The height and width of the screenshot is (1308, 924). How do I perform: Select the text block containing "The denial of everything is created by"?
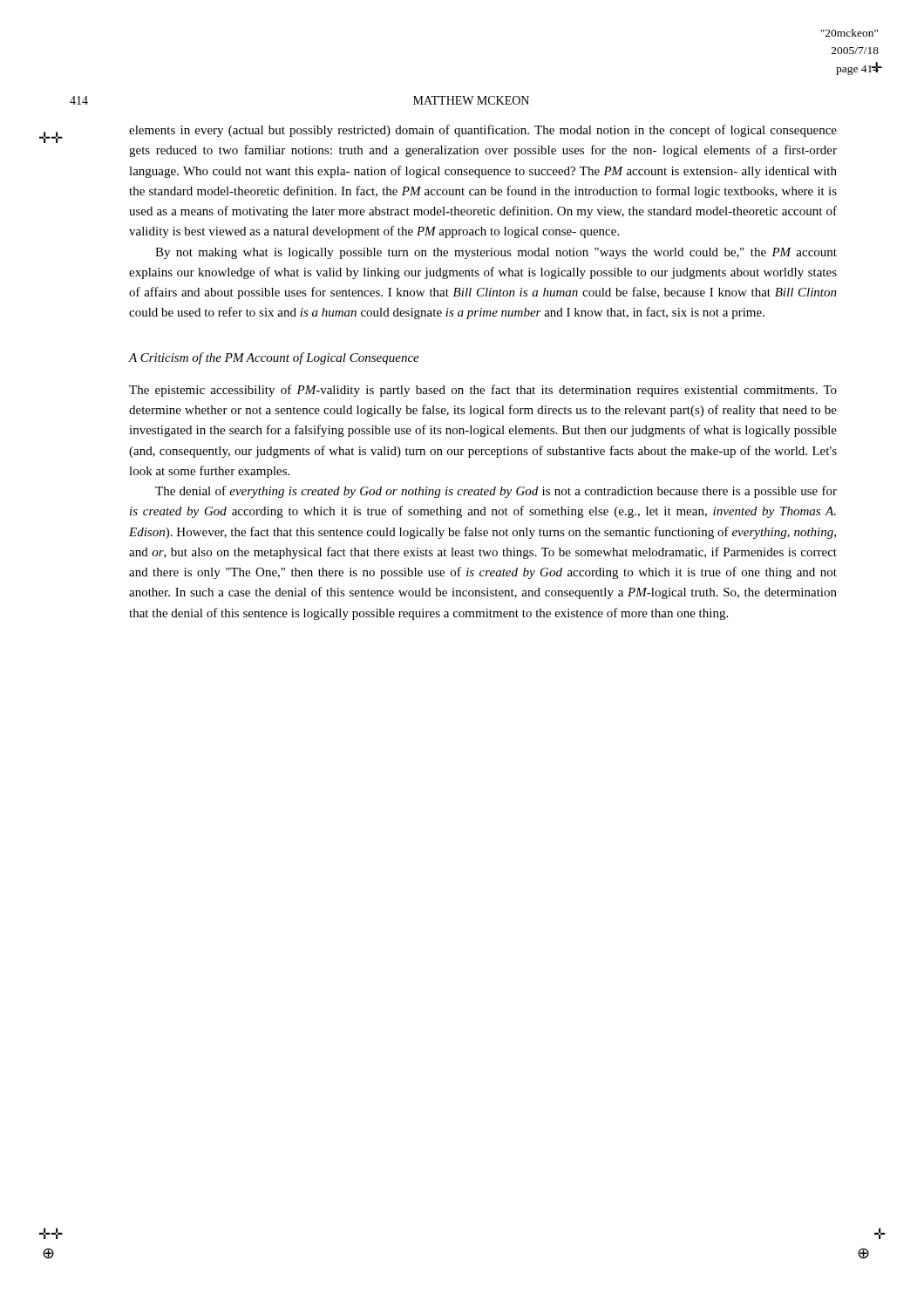(x=483, y=552)
